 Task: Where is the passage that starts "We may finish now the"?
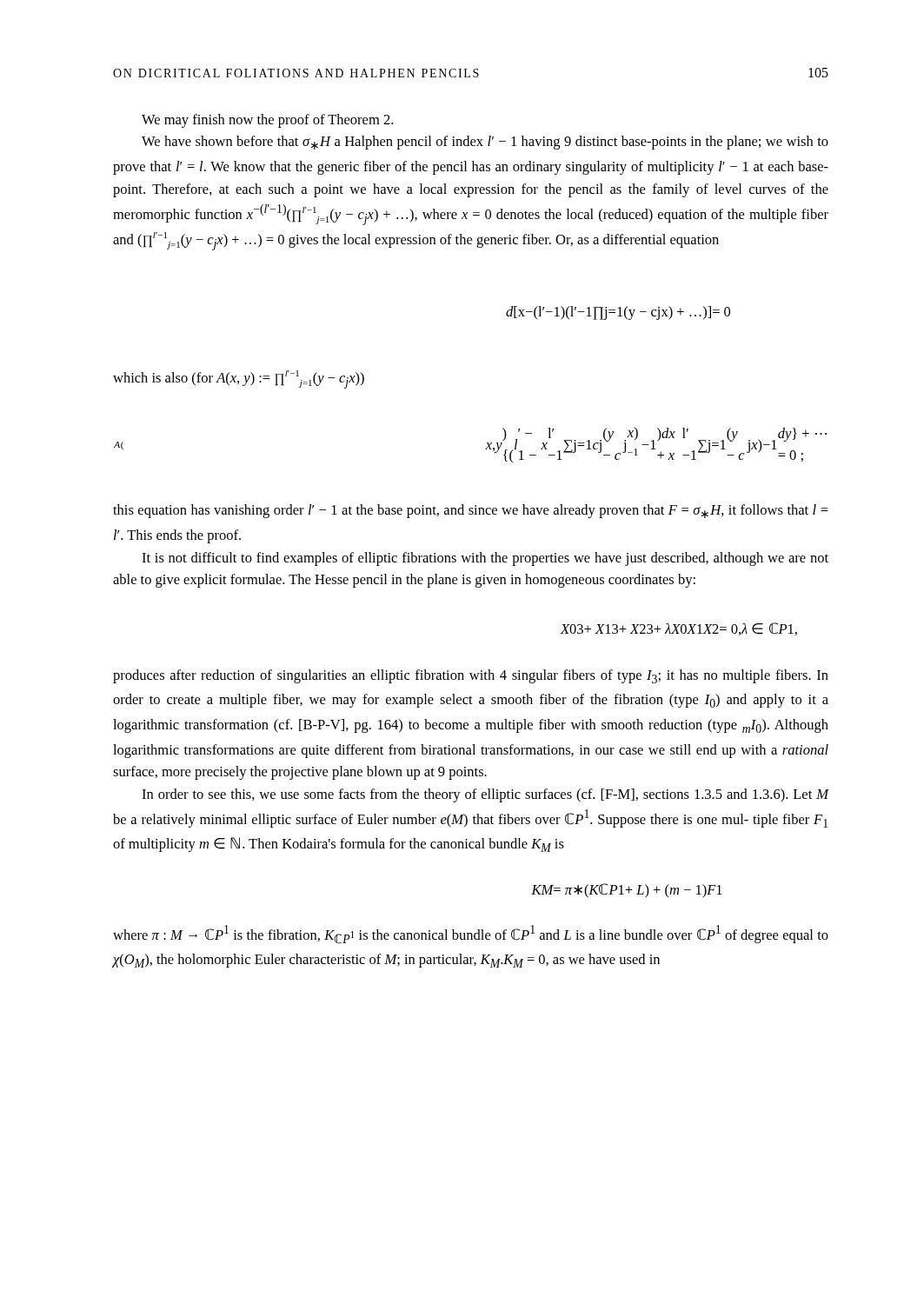click(x=471, y=181)
